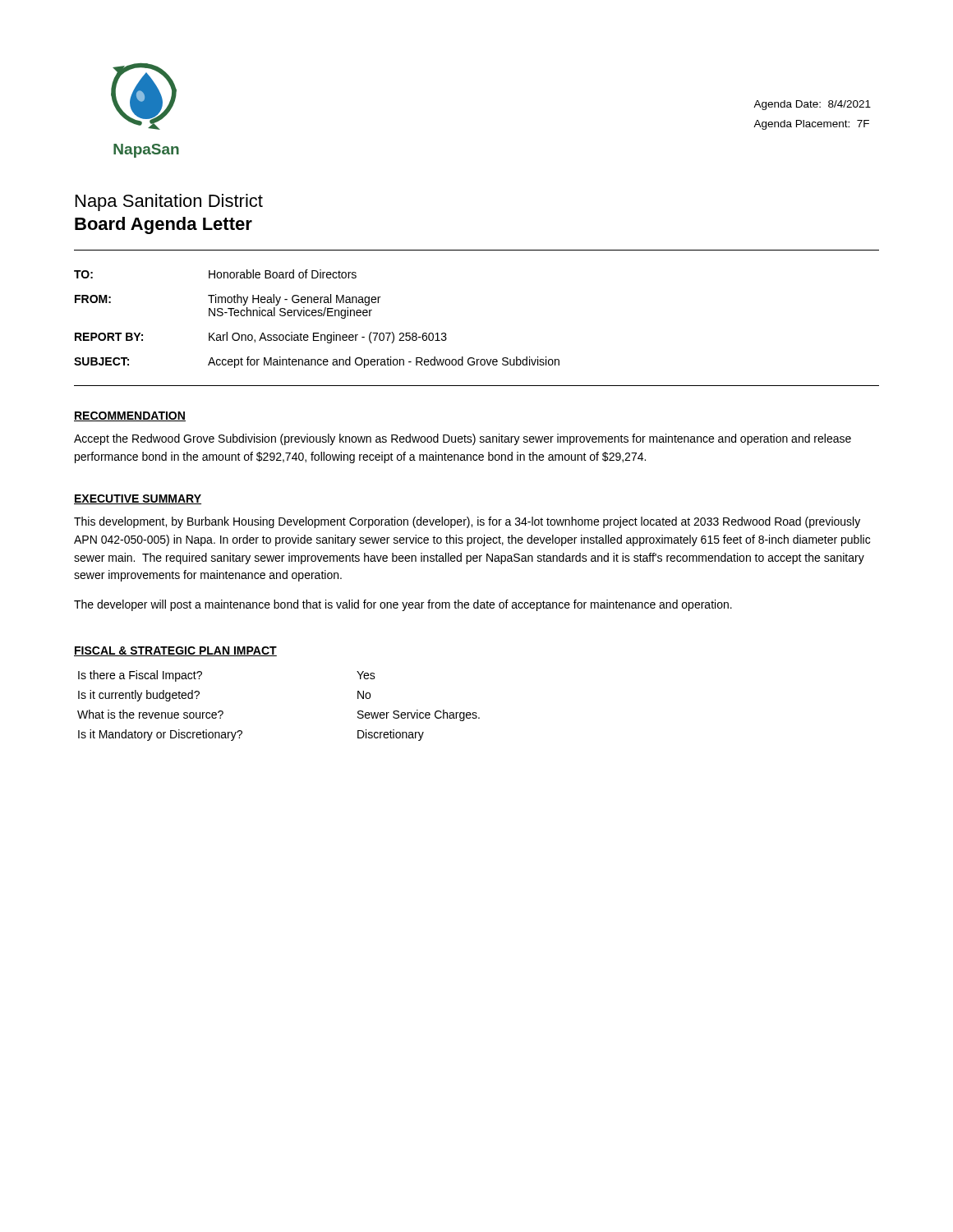This screenshot has width=953, height=1232.
Task: Locate the text starting "EXECUTIVE SUMMARY"
Action: click(138, 499)
